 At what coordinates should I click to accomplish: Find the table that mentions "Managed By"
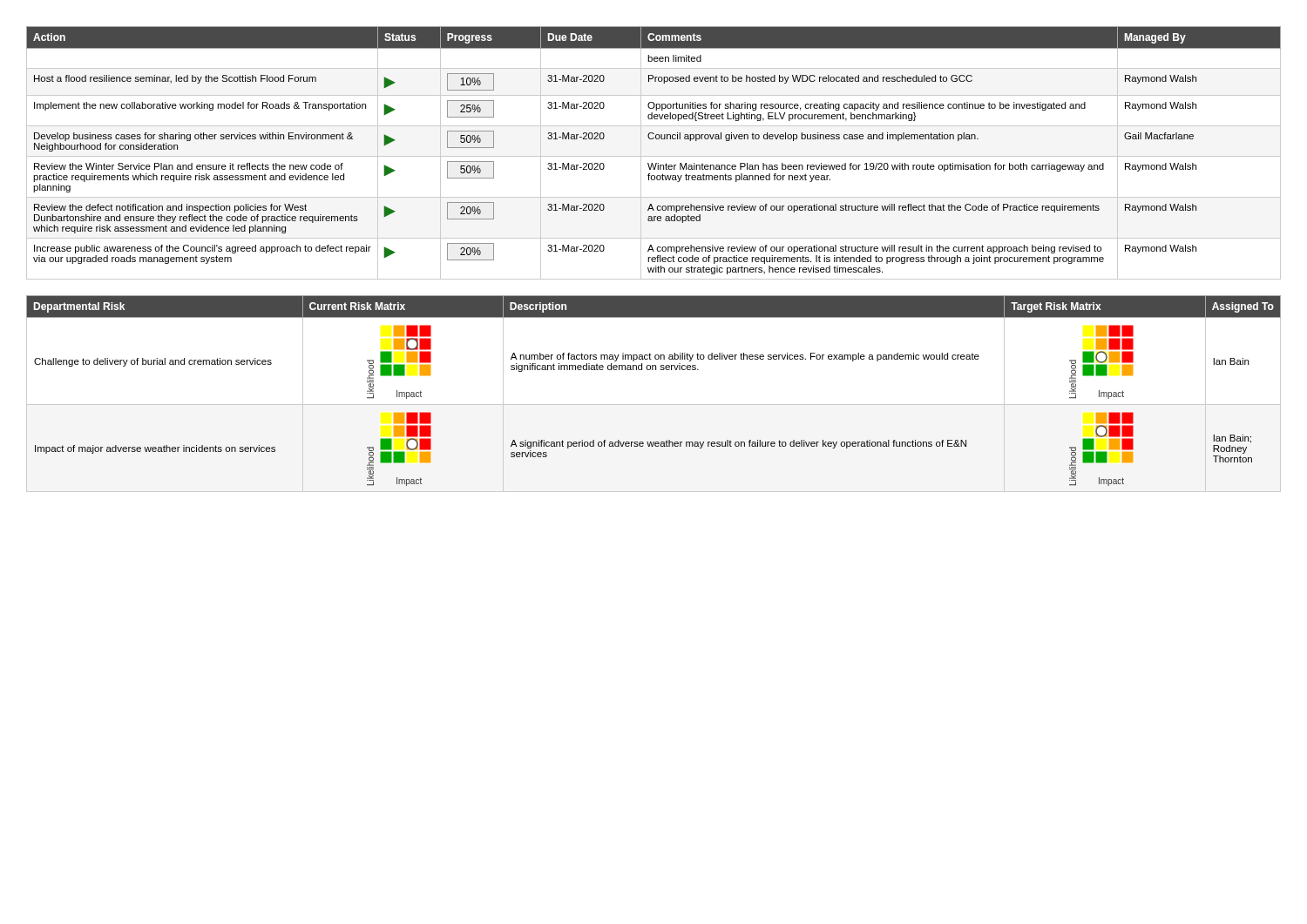654,153
